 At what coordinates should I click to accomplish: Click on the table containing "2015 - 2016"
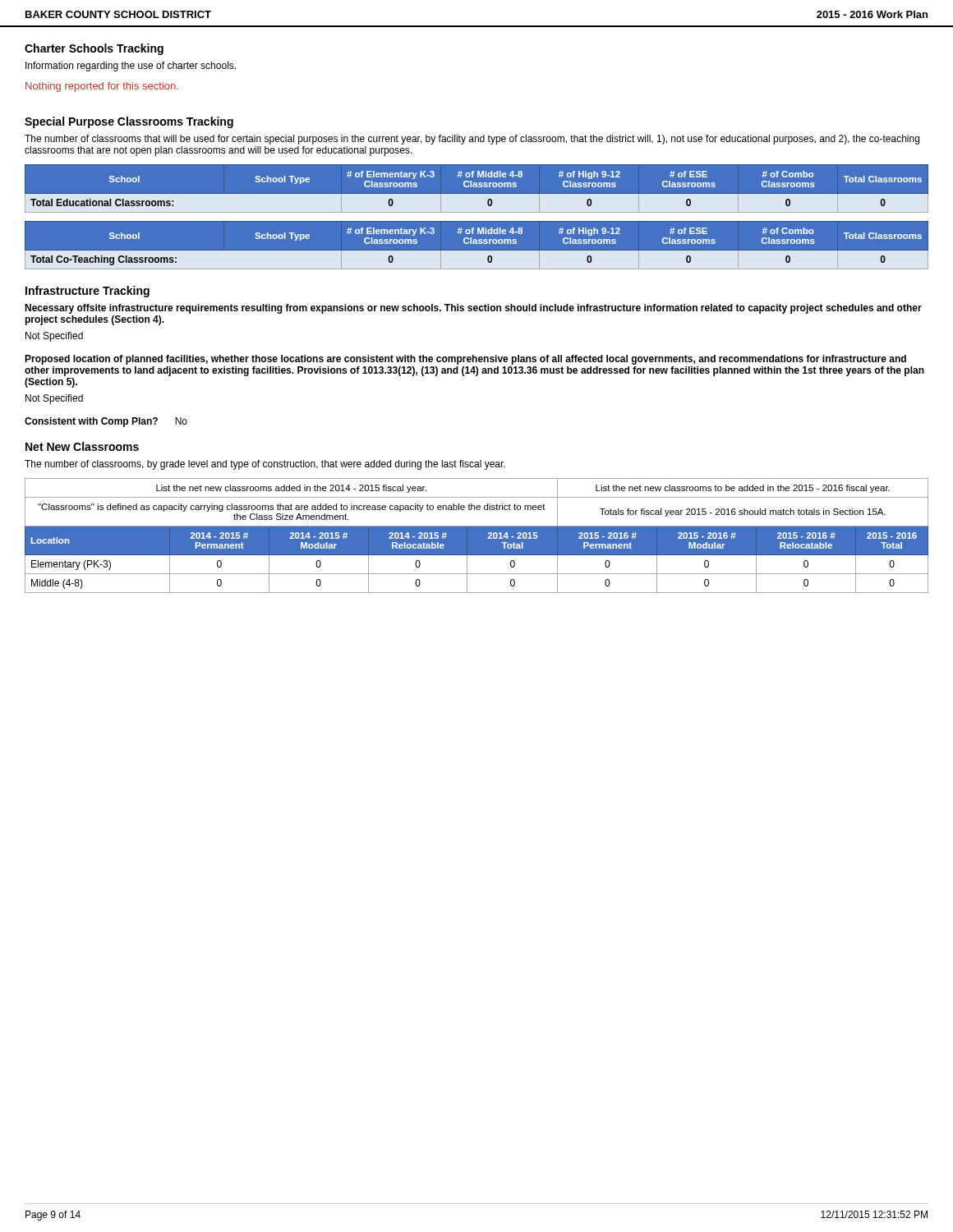476,535
